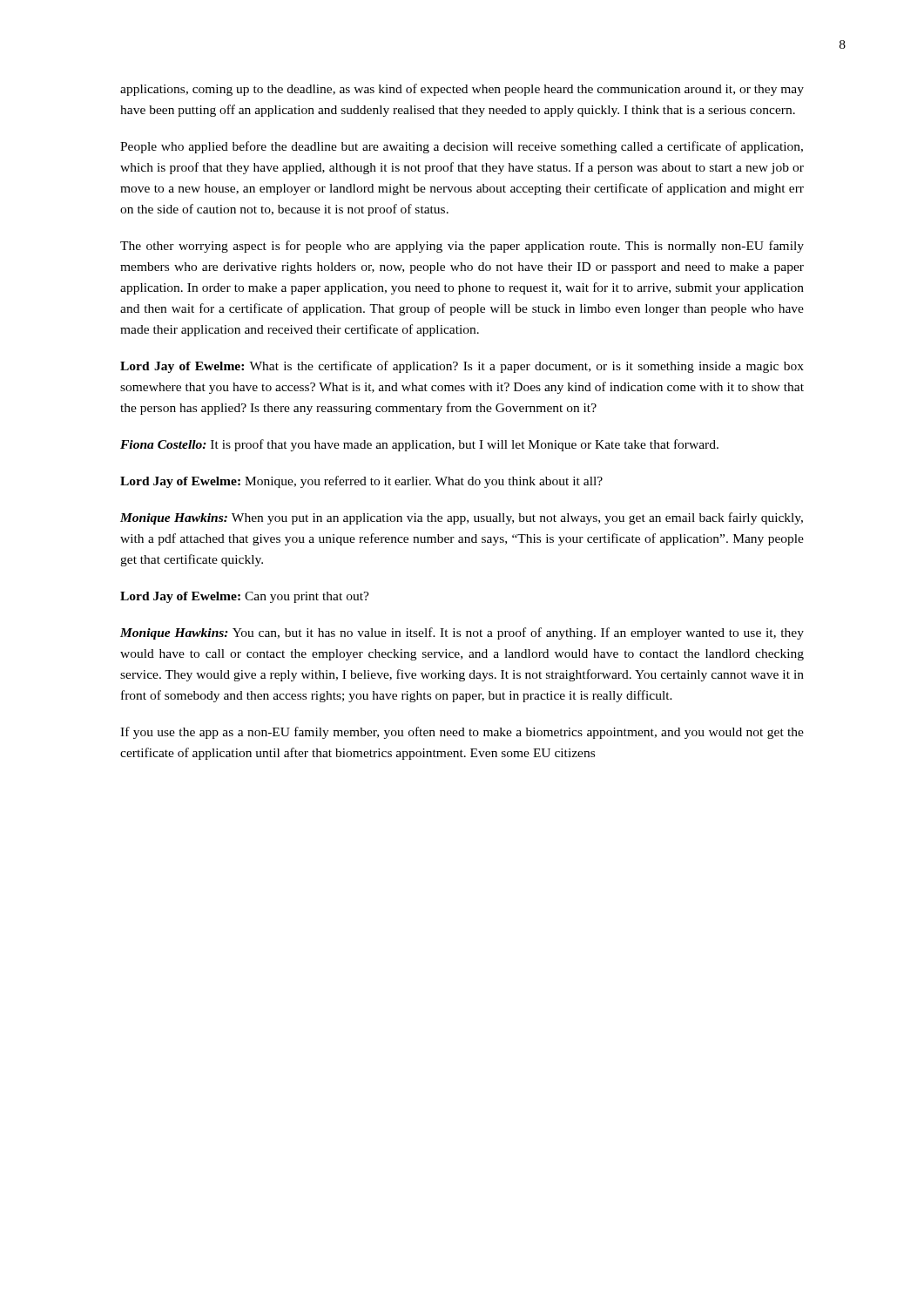Locate the text starting "The other worrying aspect is"

pyautogui.click(x=462, y=287)
